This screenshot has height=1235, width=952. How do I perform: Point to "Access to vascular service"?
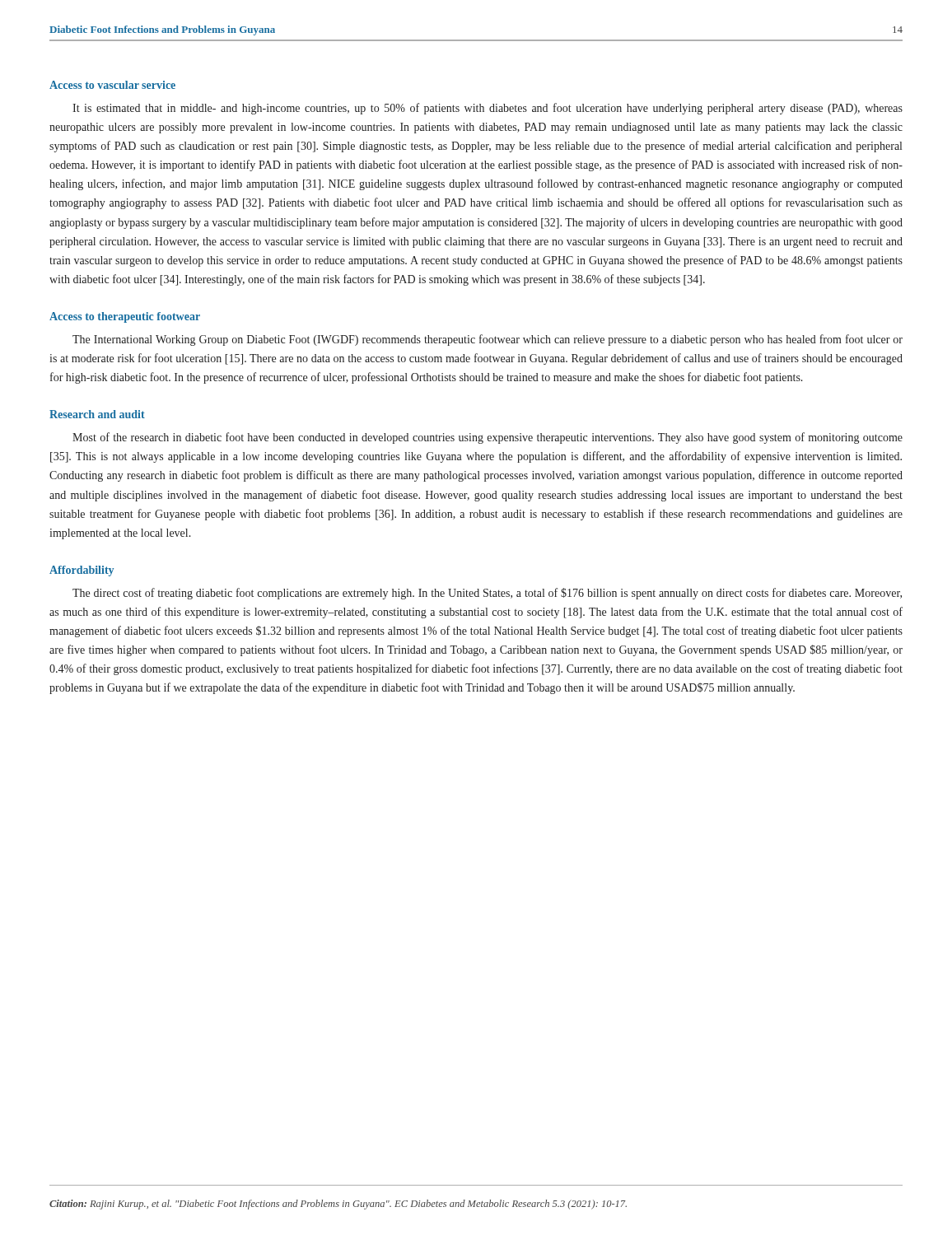pyautogui.click(x=113, y=85)
